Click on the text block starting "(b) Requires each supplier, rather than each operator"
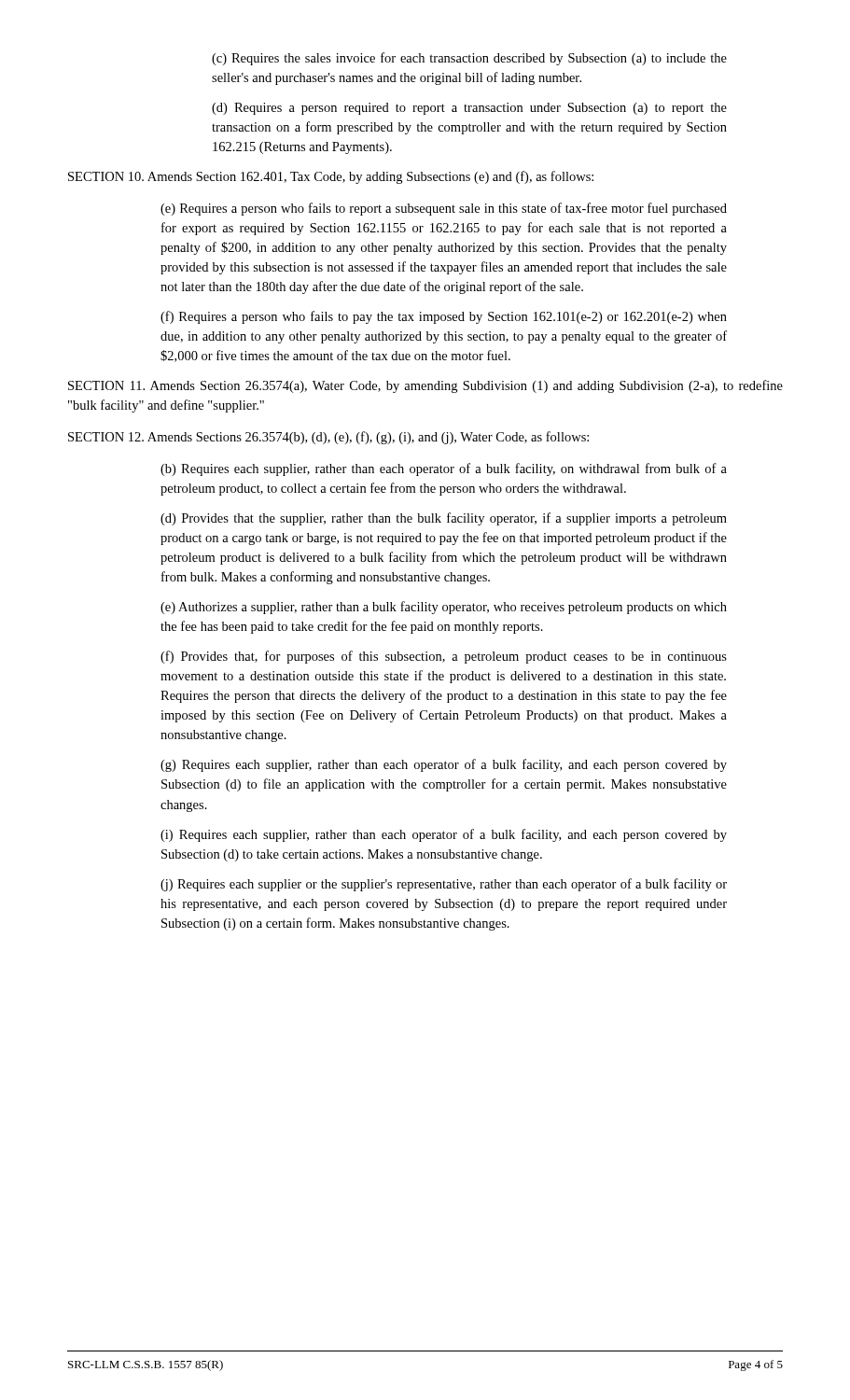The width and height of the screenshot is (850, 1400). [444, 479]
